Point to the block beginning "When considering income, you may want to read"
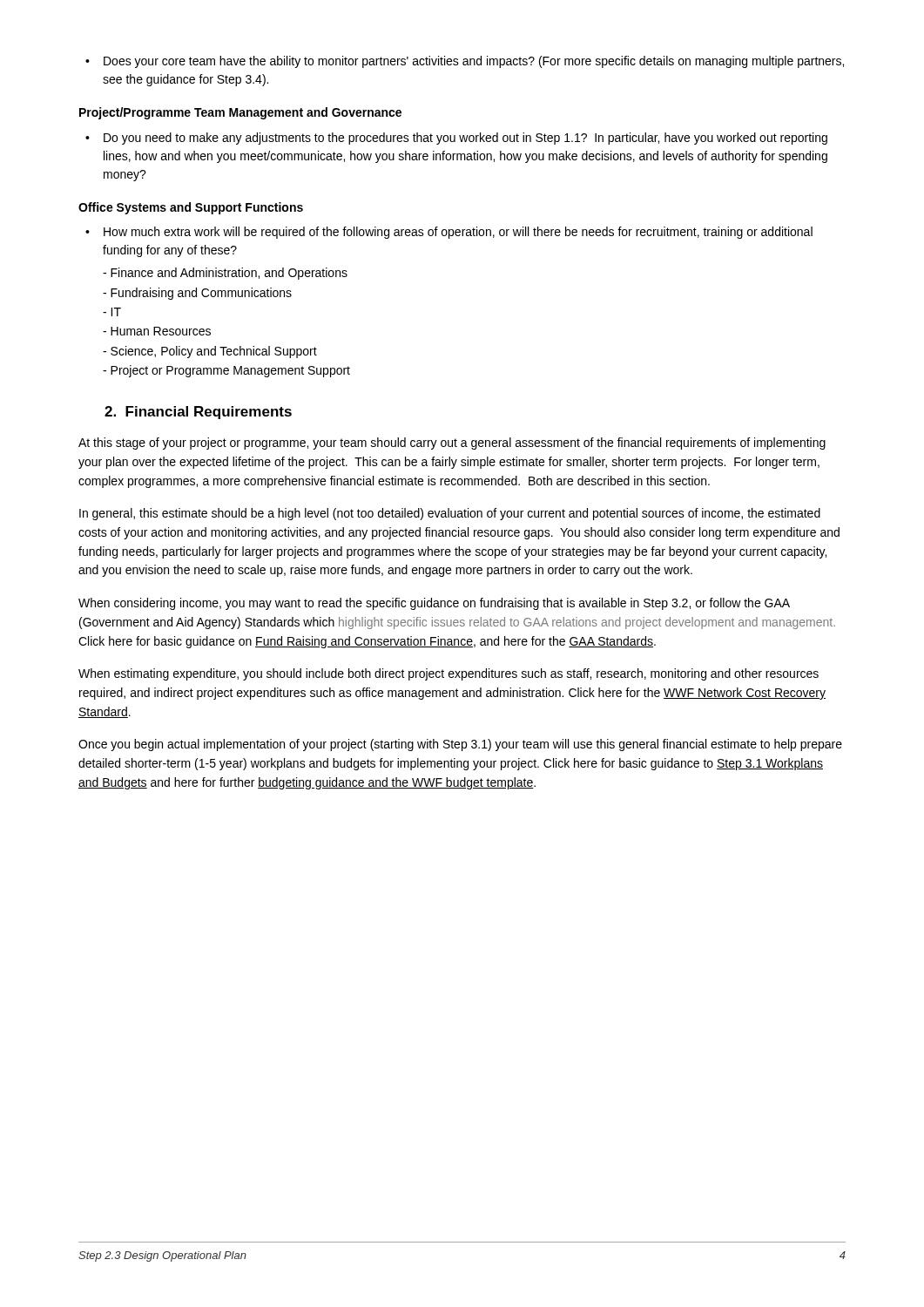Image resolution: width=924 pixels, height=1307 pixels. [x=462, y=623]
